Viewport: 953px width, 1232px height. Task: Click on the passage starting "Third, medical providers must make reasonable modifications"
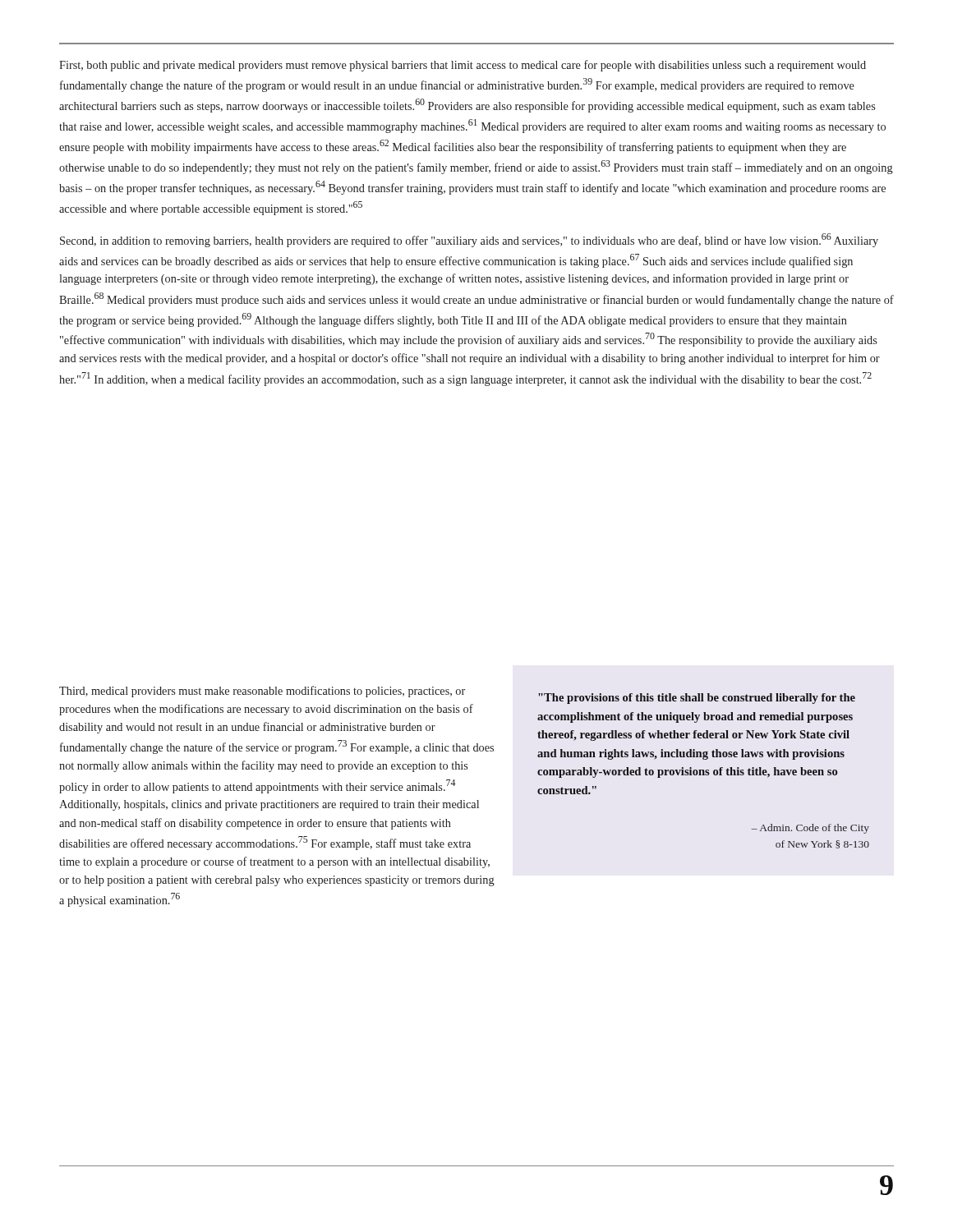tap(277, 795)
